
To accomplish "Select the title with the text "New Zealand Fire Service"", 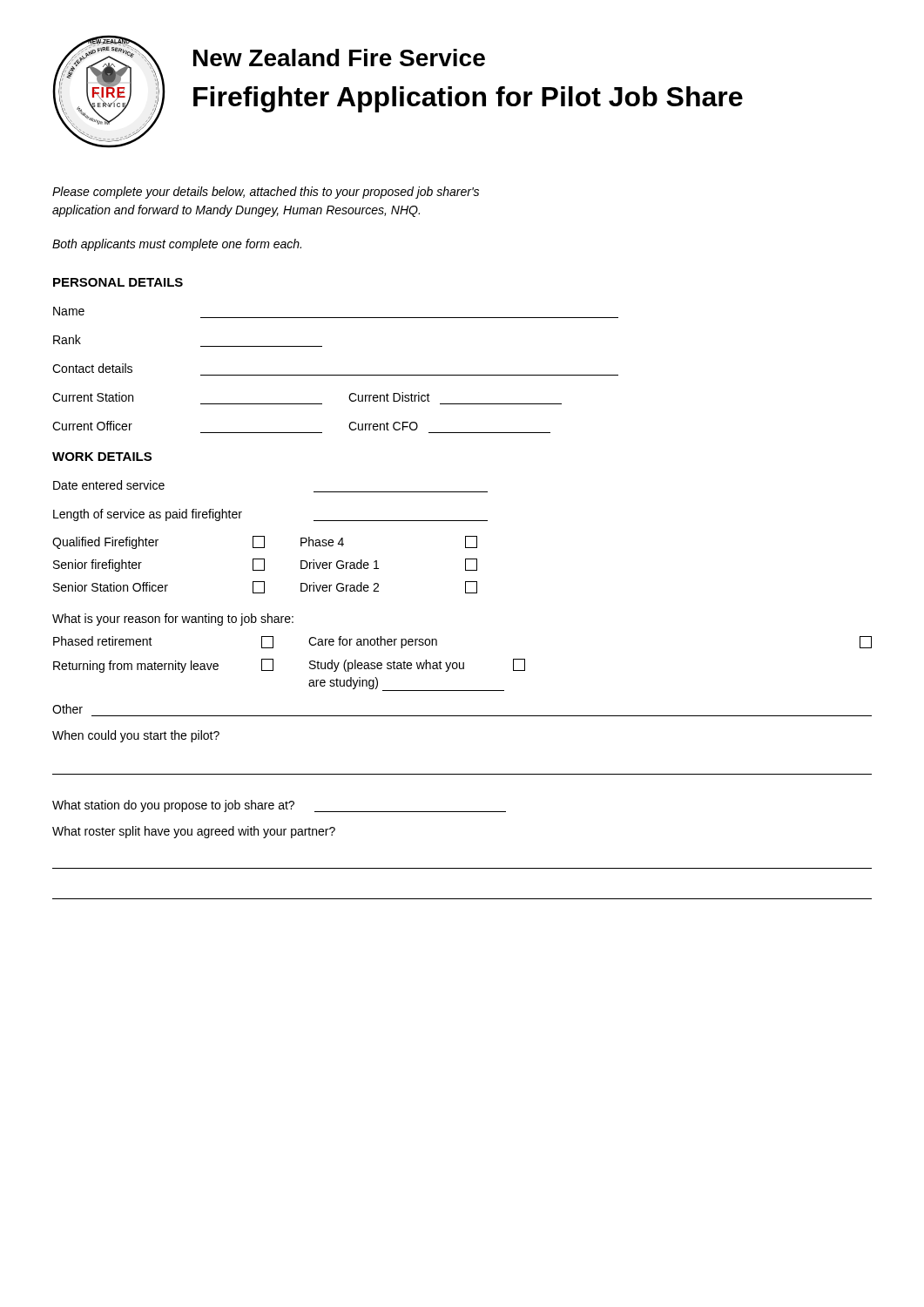I will 339,58.
